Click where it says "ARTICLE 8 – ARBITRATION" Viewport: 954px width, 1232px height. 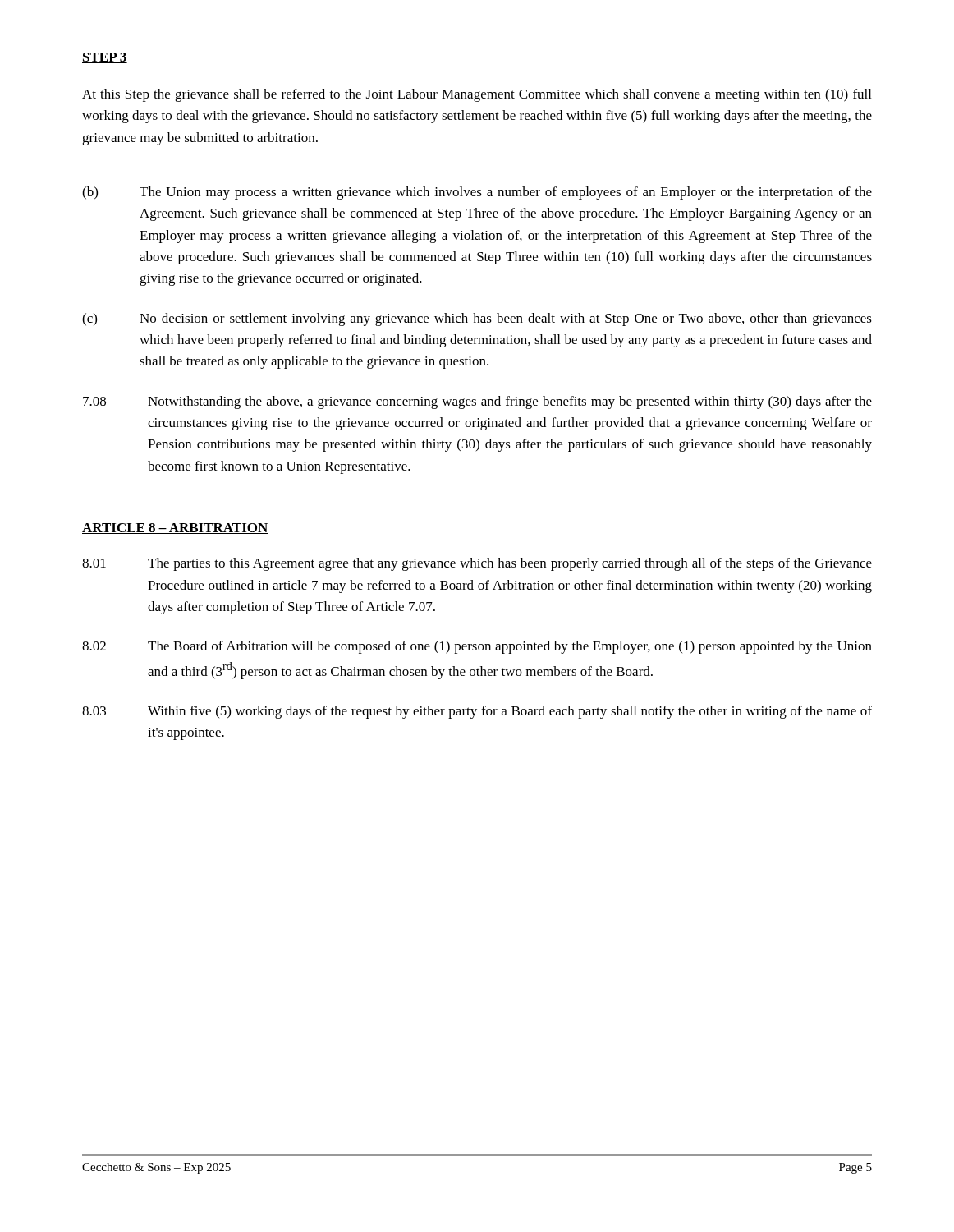(x=175, y=528)
